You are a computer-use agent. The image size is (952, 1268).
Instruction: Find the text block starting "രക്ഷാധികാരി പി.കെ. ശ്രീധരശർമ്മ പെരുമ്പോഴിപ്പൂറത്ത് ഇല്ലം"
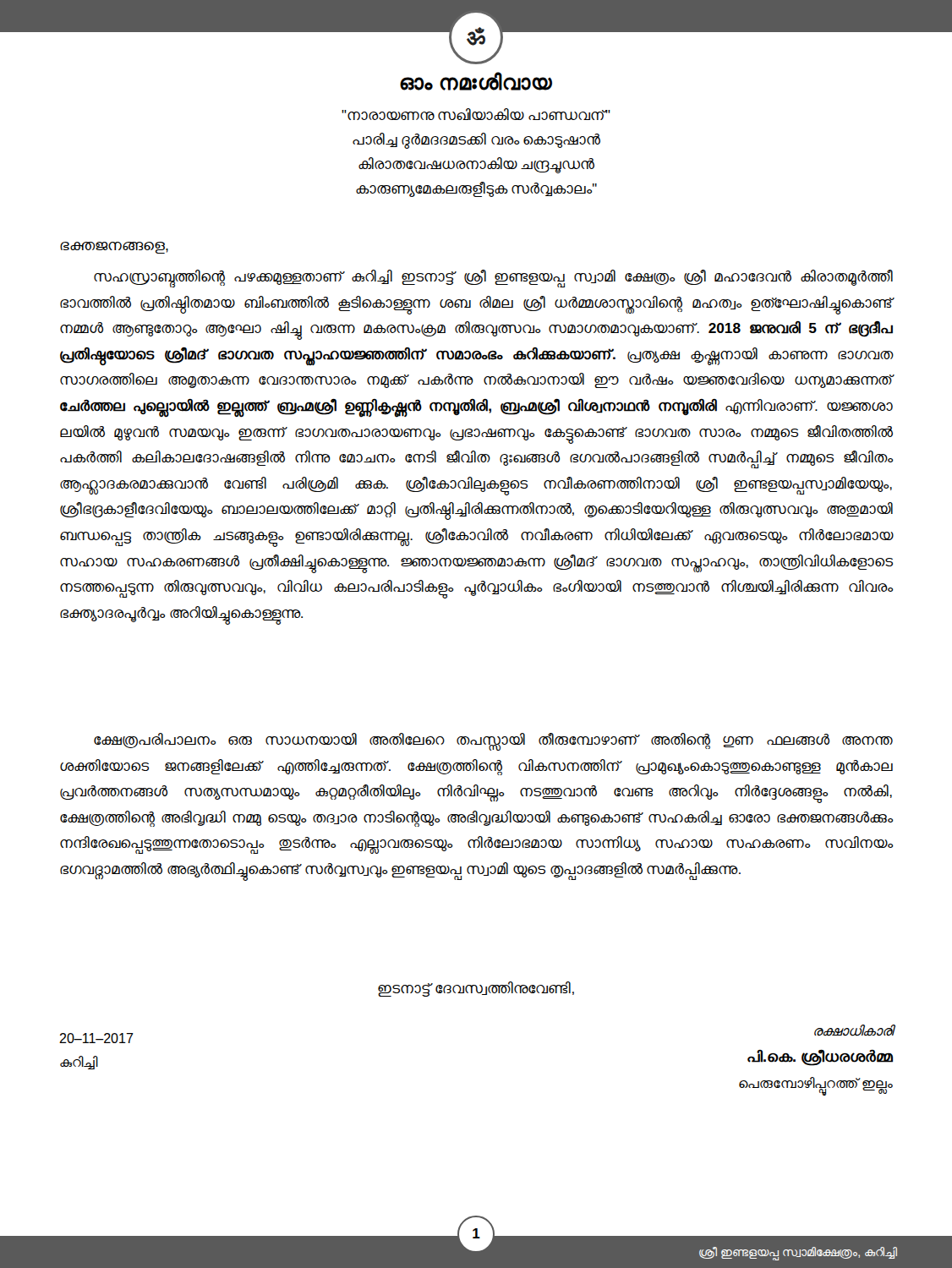(x=815, y=1057)
